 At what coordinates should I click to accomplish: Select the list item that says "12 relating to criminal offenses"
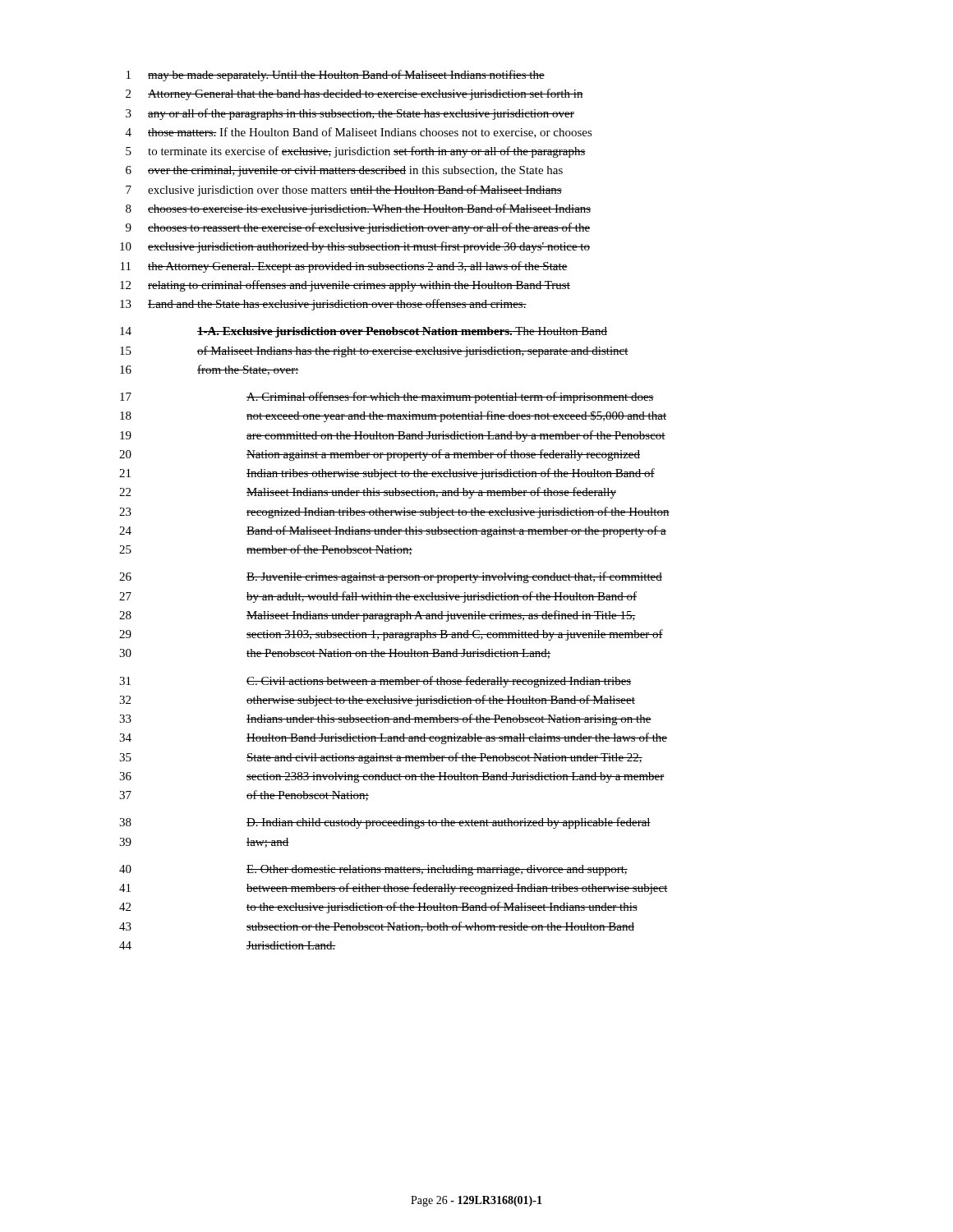point(476,285)
